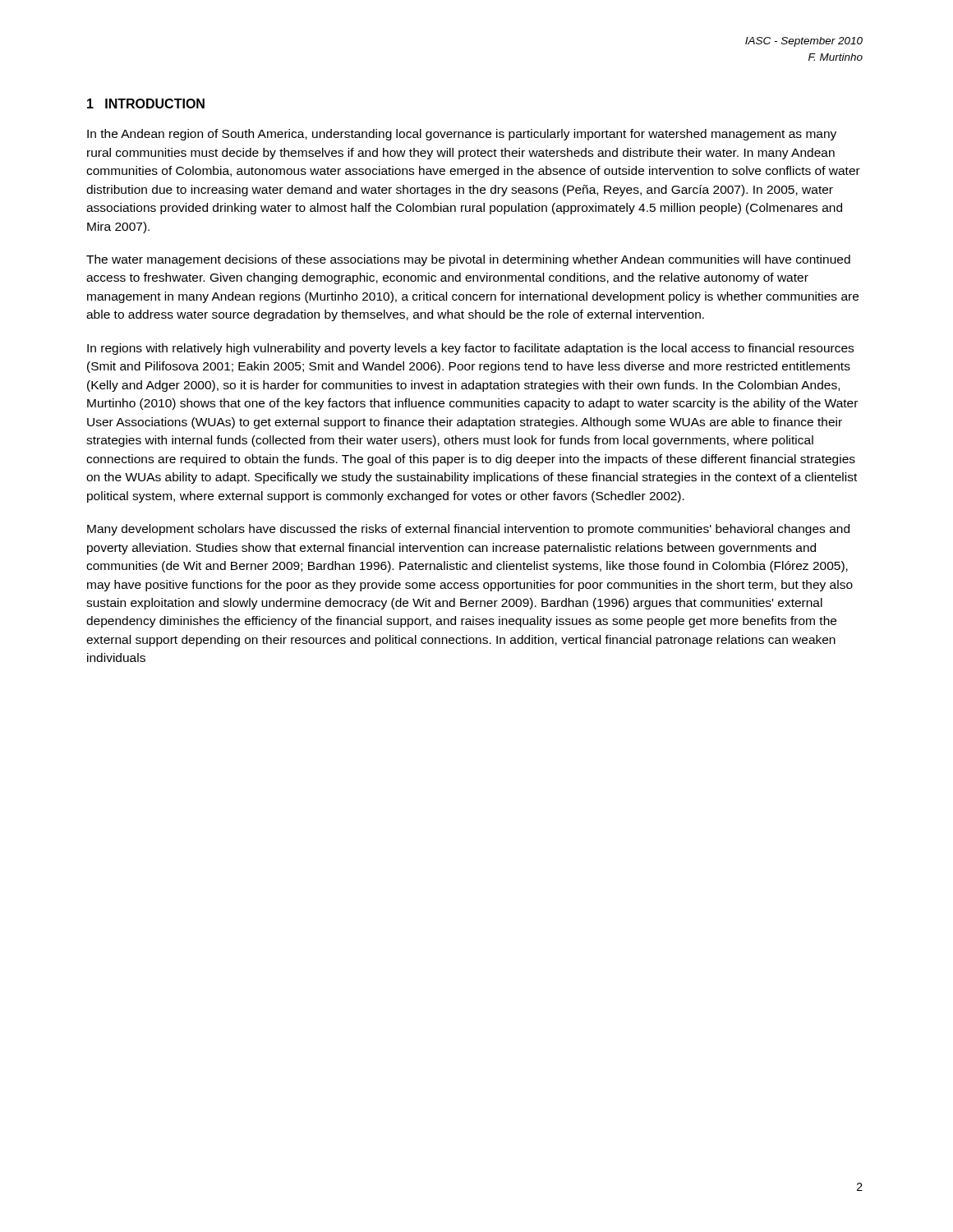Select the element starting "The water management decisions"

pyautogui.click(x=473, y=287)
